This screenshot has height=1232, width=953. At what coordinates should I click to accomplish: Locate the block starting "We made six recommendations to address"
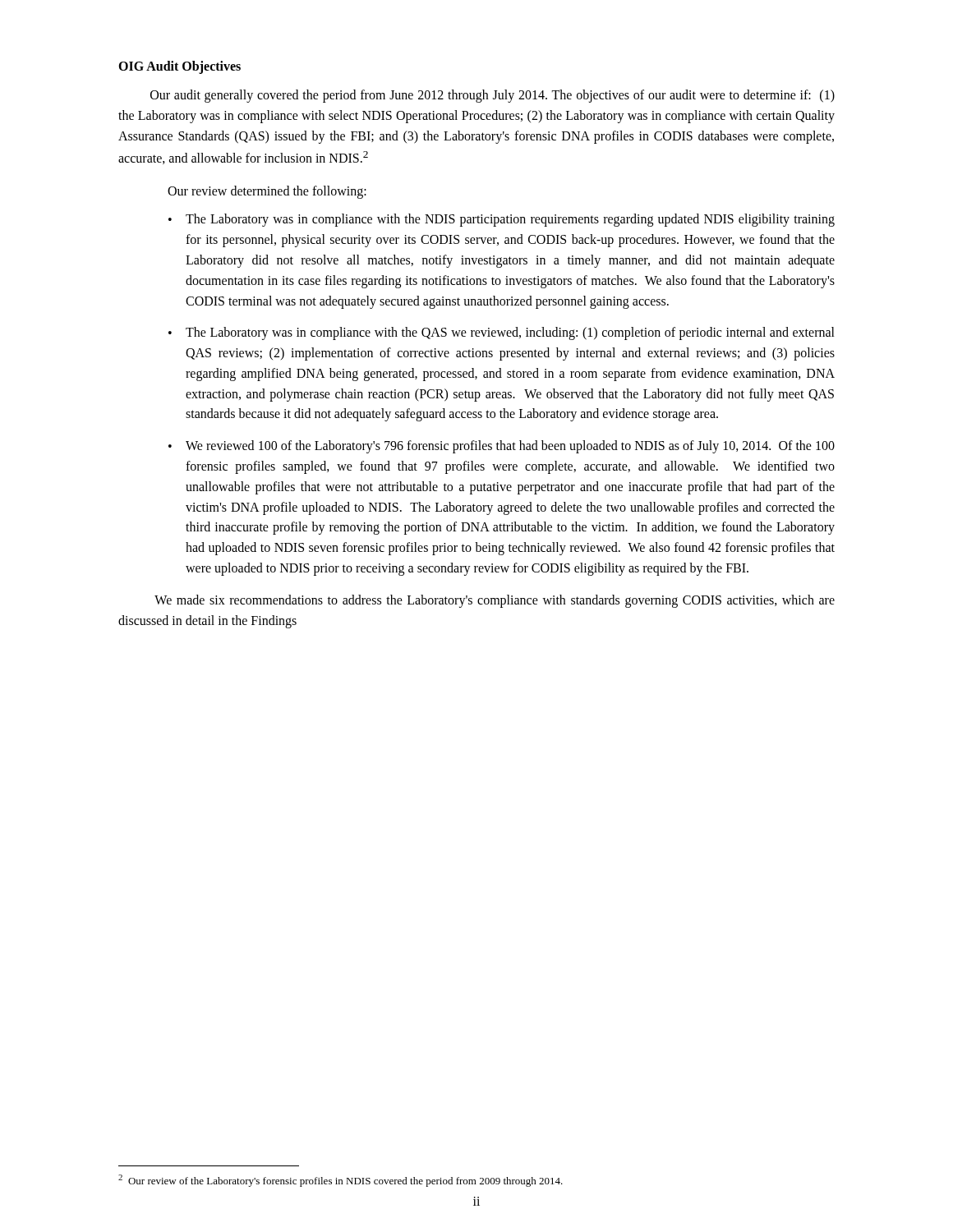tap(476, 610)
